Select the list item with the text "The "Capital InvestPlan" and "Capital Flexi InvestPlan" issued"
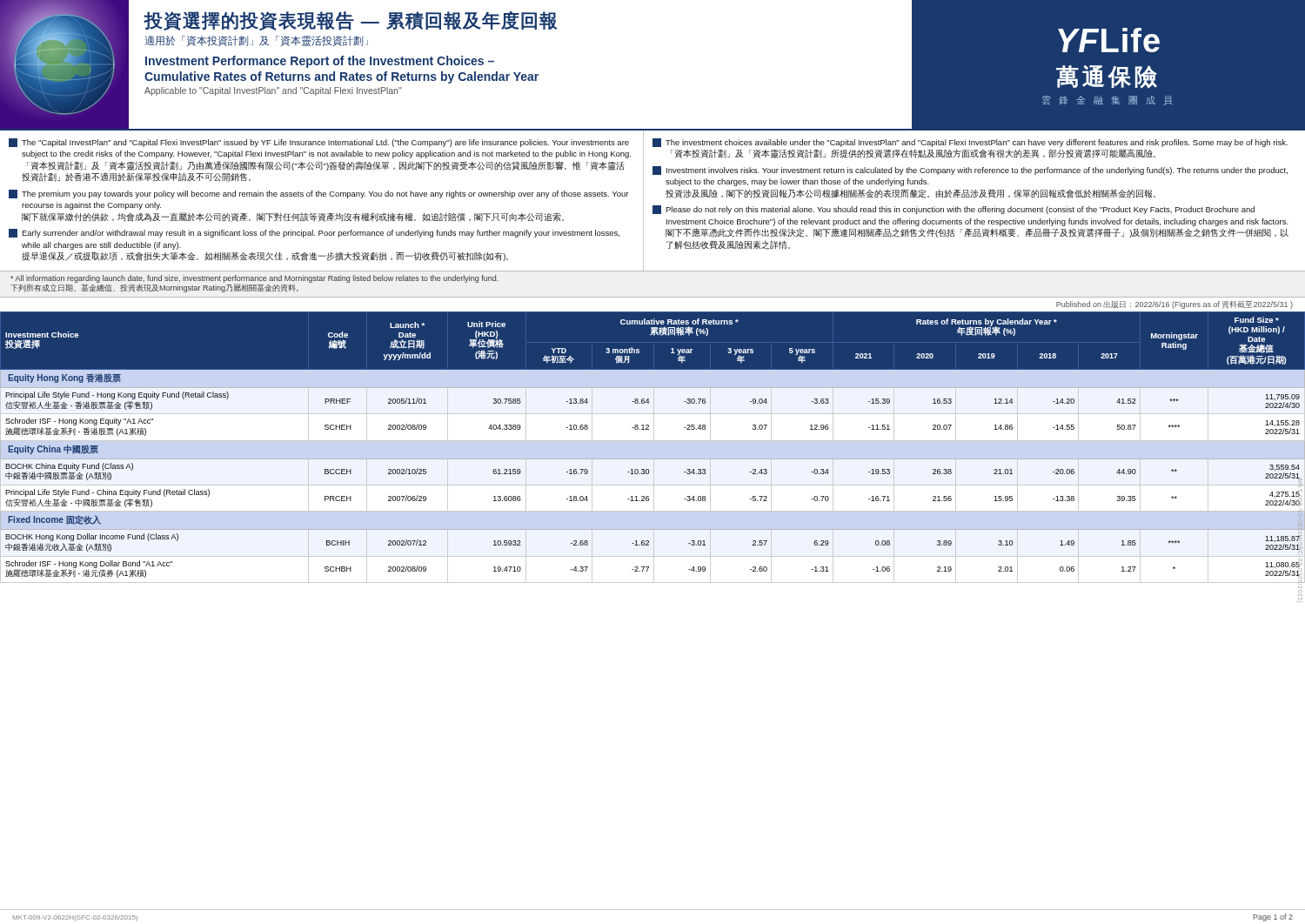This screenshot has width=1305, height=924. (x=321, y=160)
